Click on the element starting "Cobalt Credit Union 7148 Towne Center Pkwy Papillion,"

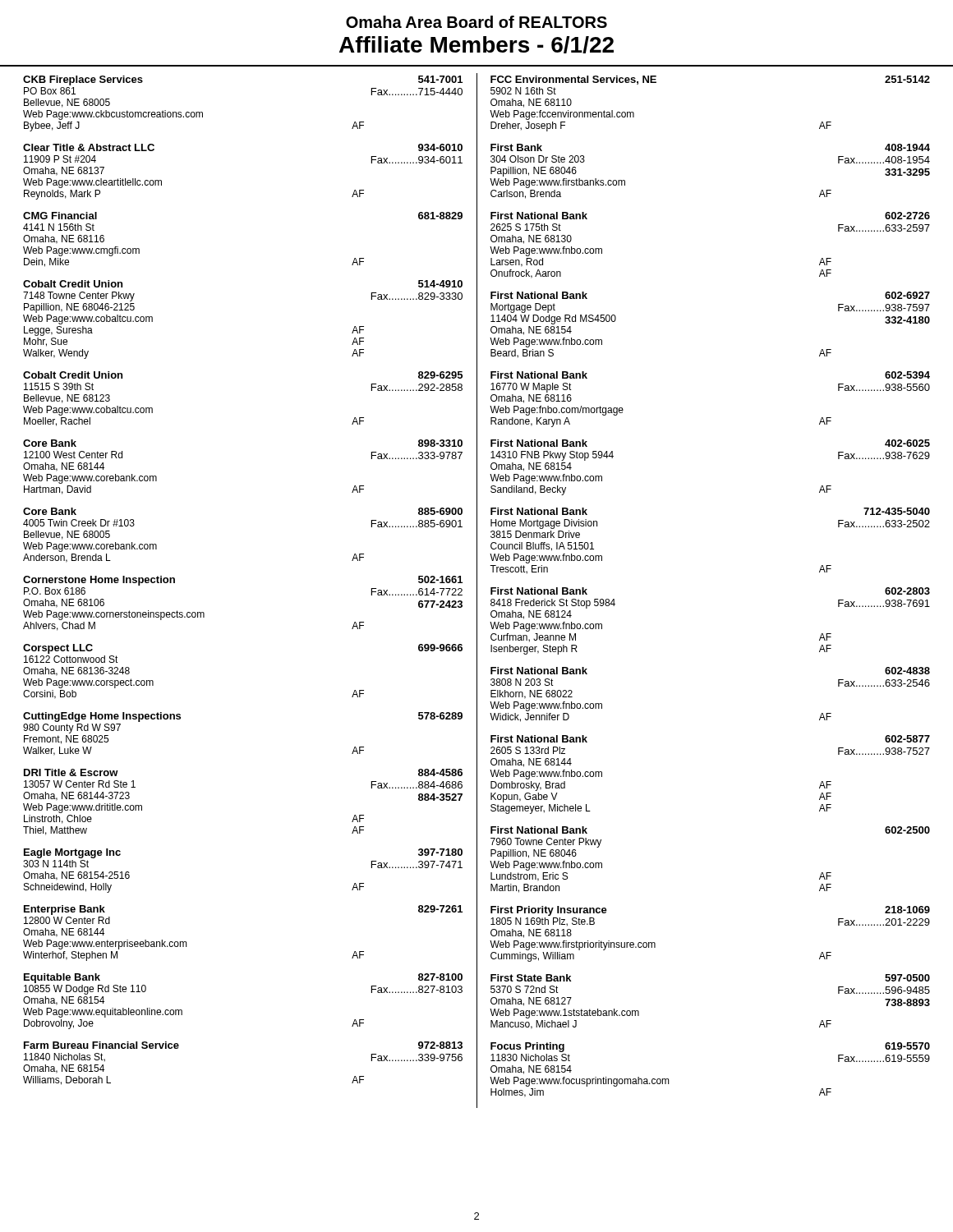click(75, 284)
